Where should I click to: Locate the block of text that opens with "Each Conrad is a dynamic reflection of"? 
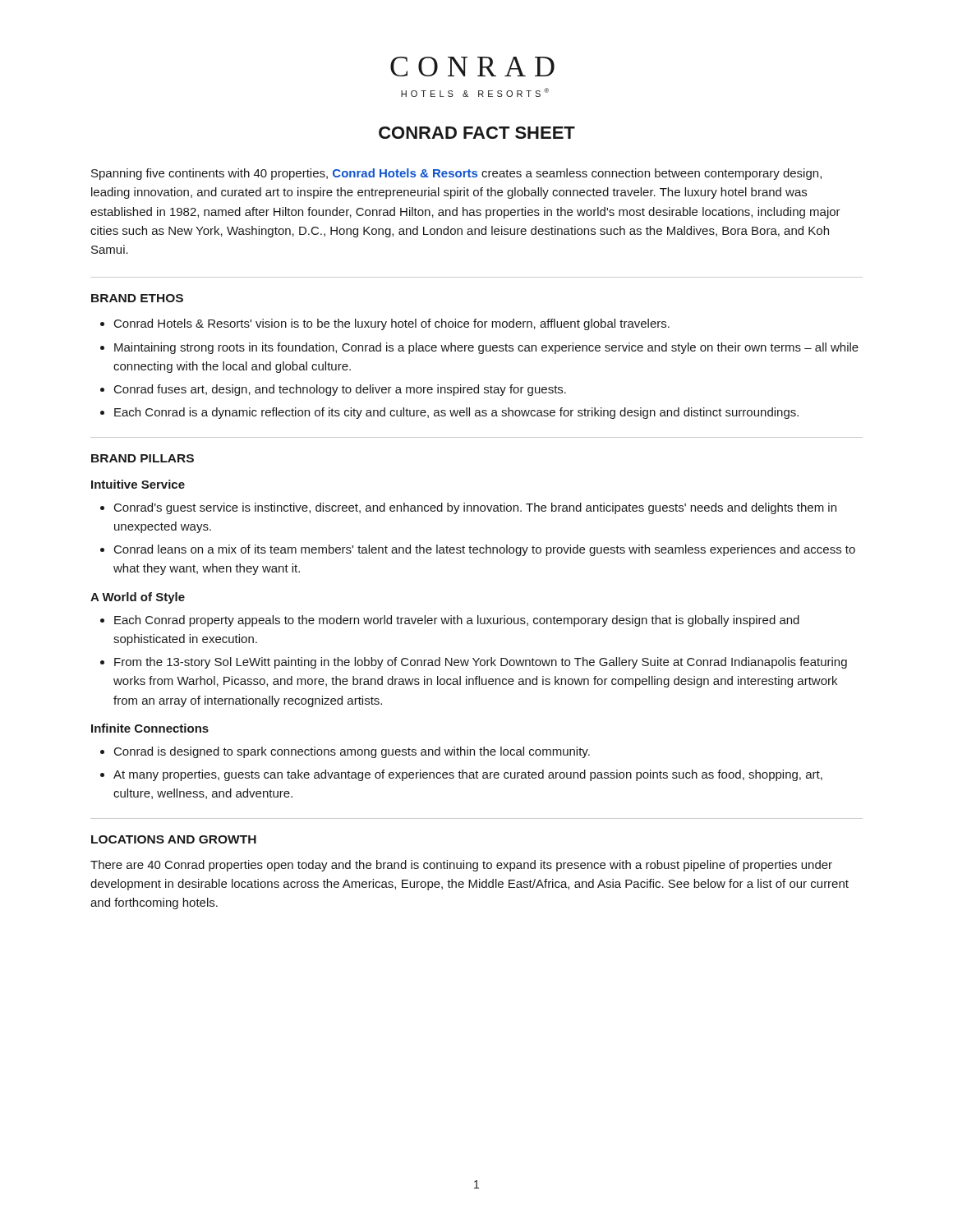[x=457, y=412]
